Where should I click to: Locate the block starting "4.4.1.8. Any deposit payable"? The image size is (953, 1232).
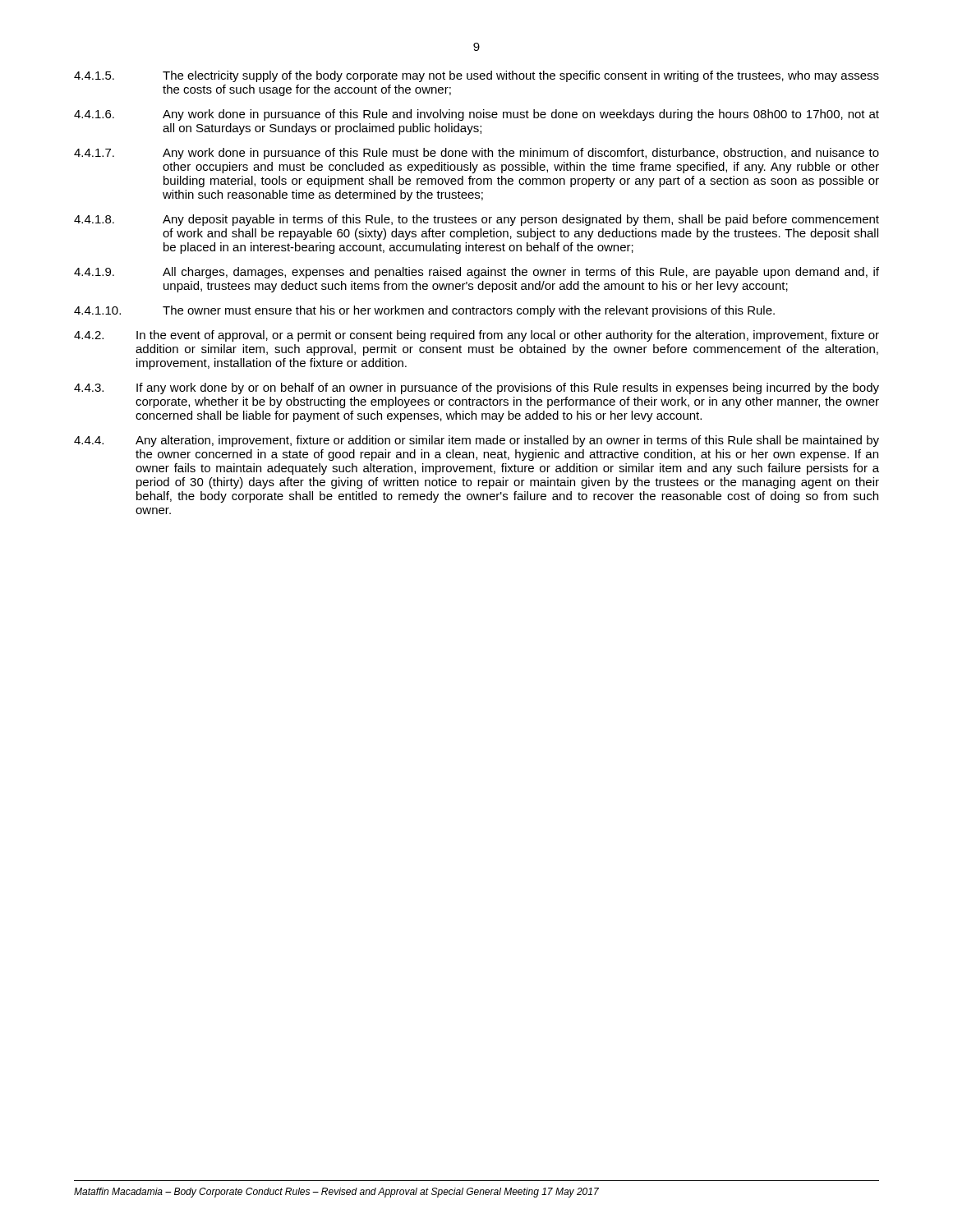[476, 233]
